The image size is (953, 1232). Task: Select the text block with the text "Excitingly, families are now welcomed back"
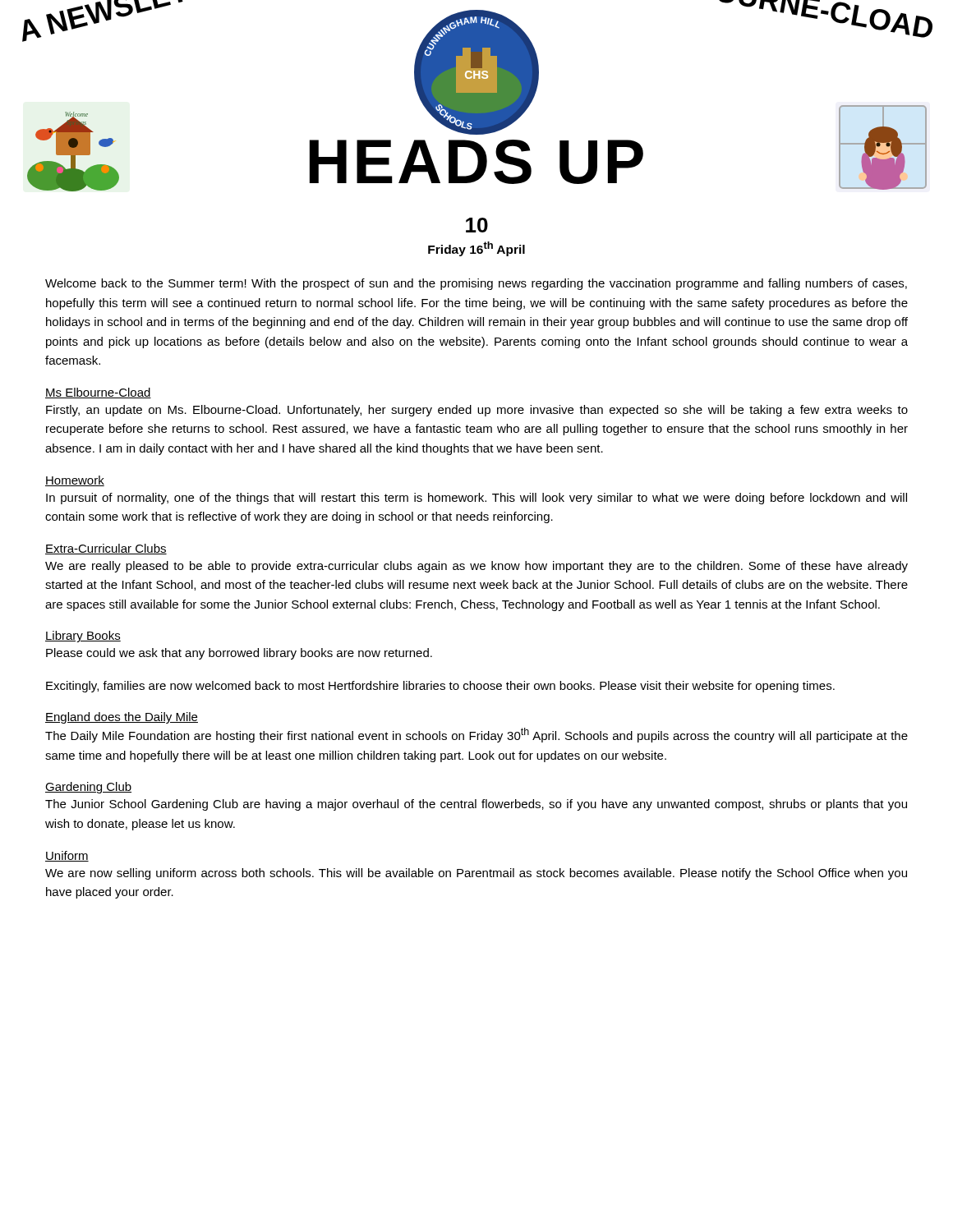440,685
